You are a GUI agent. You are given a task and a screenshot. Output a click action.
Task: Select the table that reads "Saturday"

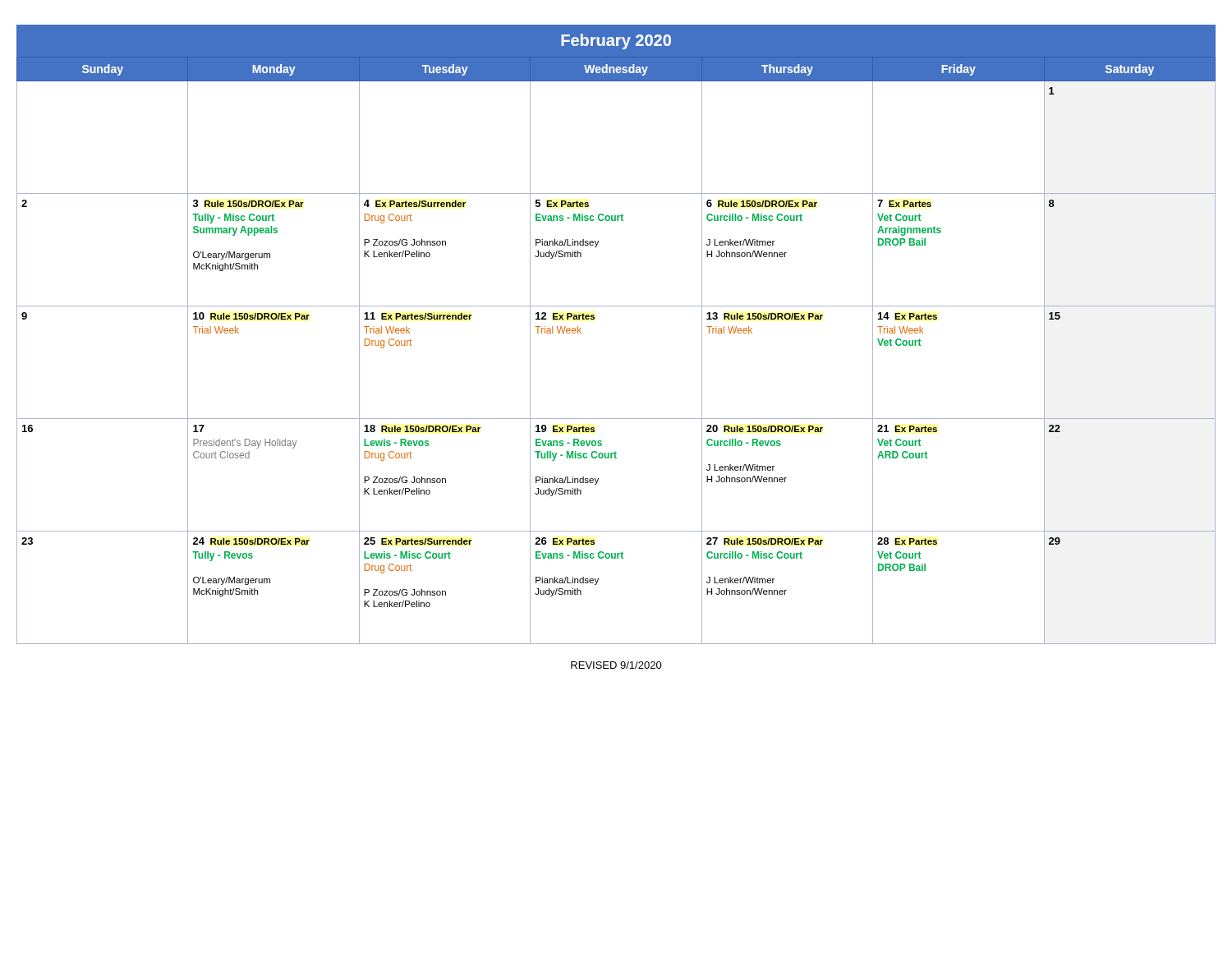pyautogui.click(x=616, y=350)
